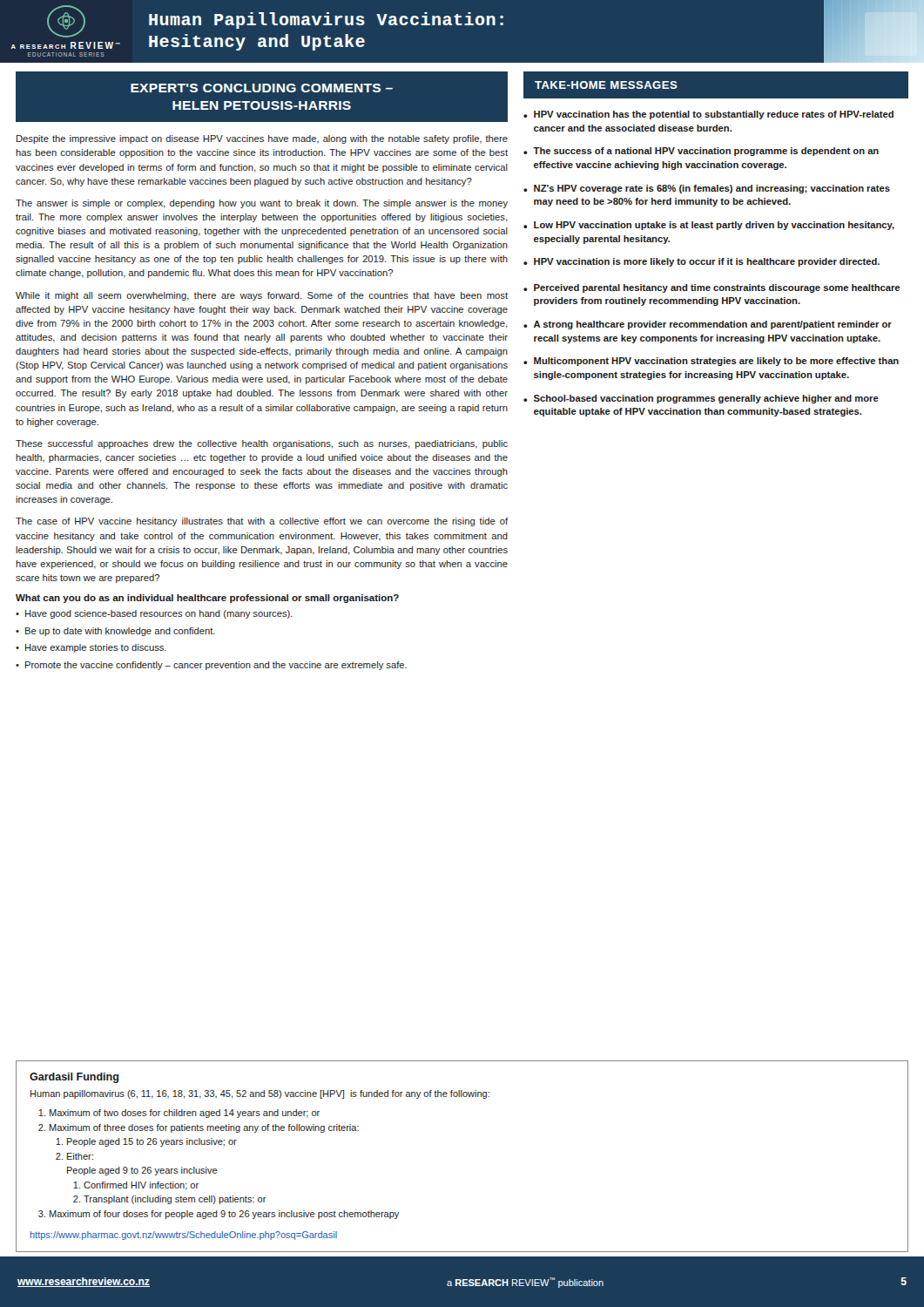
Task: Click on the text block starting "The answer is simple or complex,"
Action: coord(262,238)
